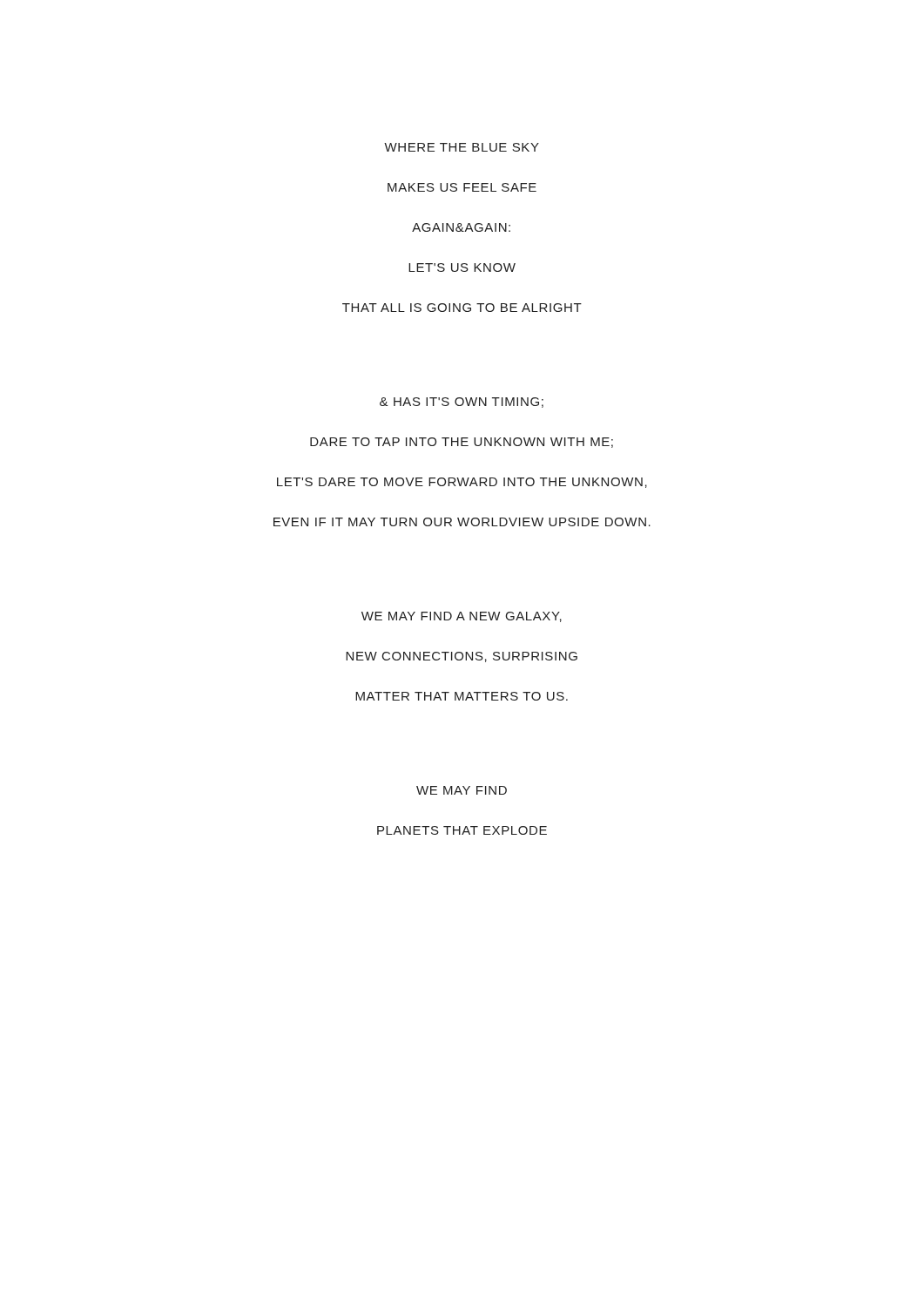Find the text that reads "WHERE THE BLUE SKY"

[x=462, y=147]
